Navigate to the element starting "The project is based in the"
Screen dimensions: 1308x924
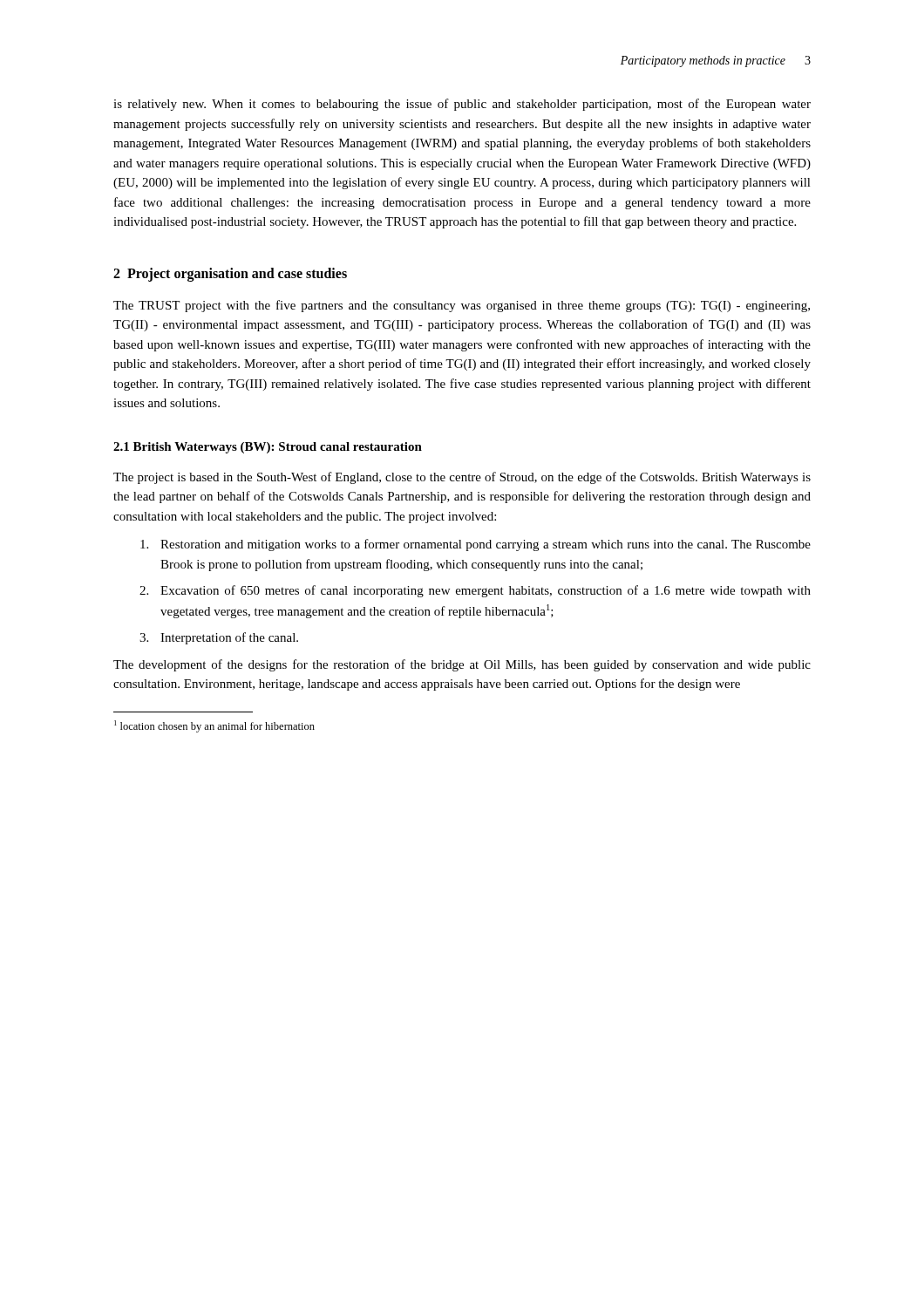pos(462,496)
